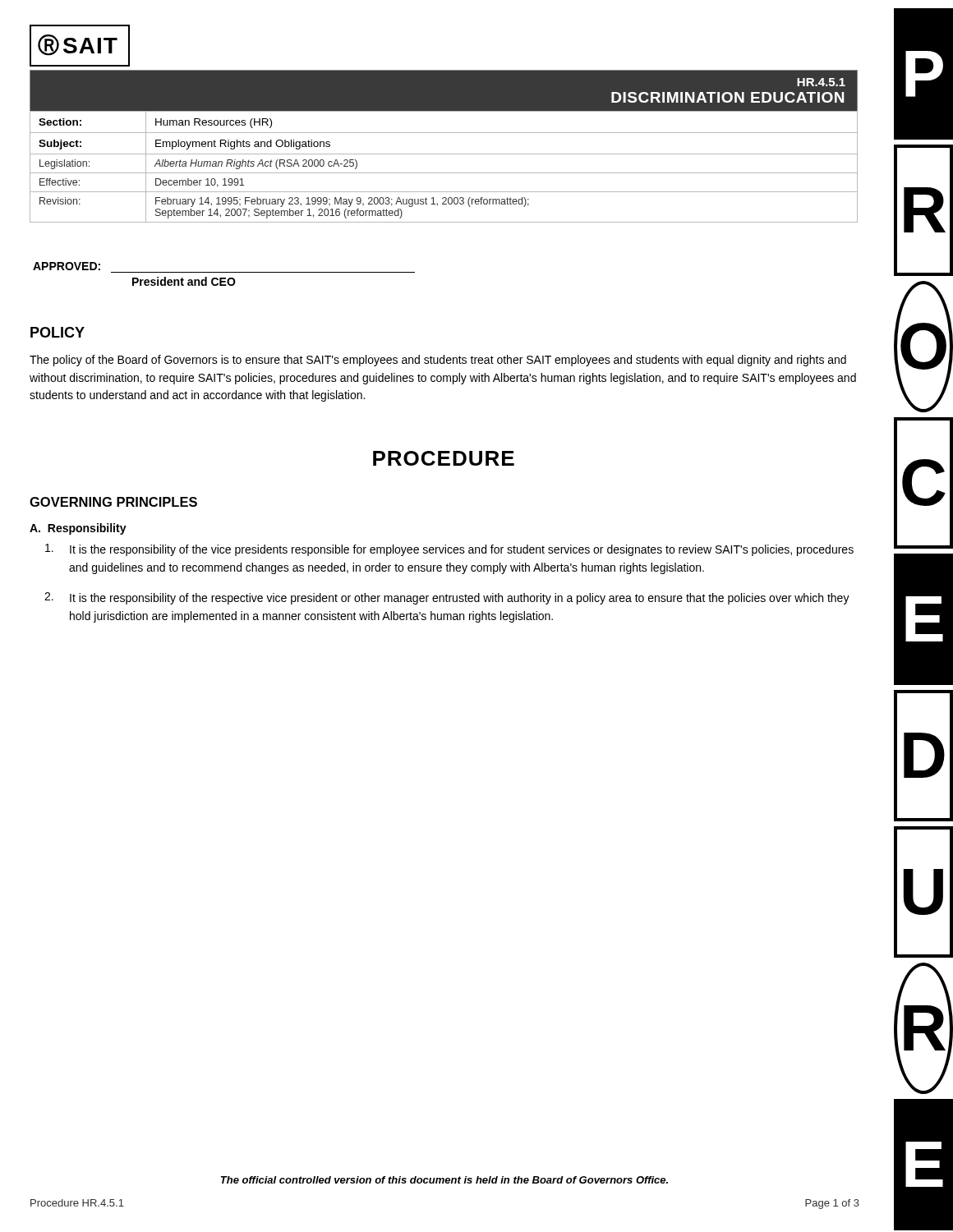Find the element starting "The policy of the Board of"

pyautogui.click(x=443, y=378)
